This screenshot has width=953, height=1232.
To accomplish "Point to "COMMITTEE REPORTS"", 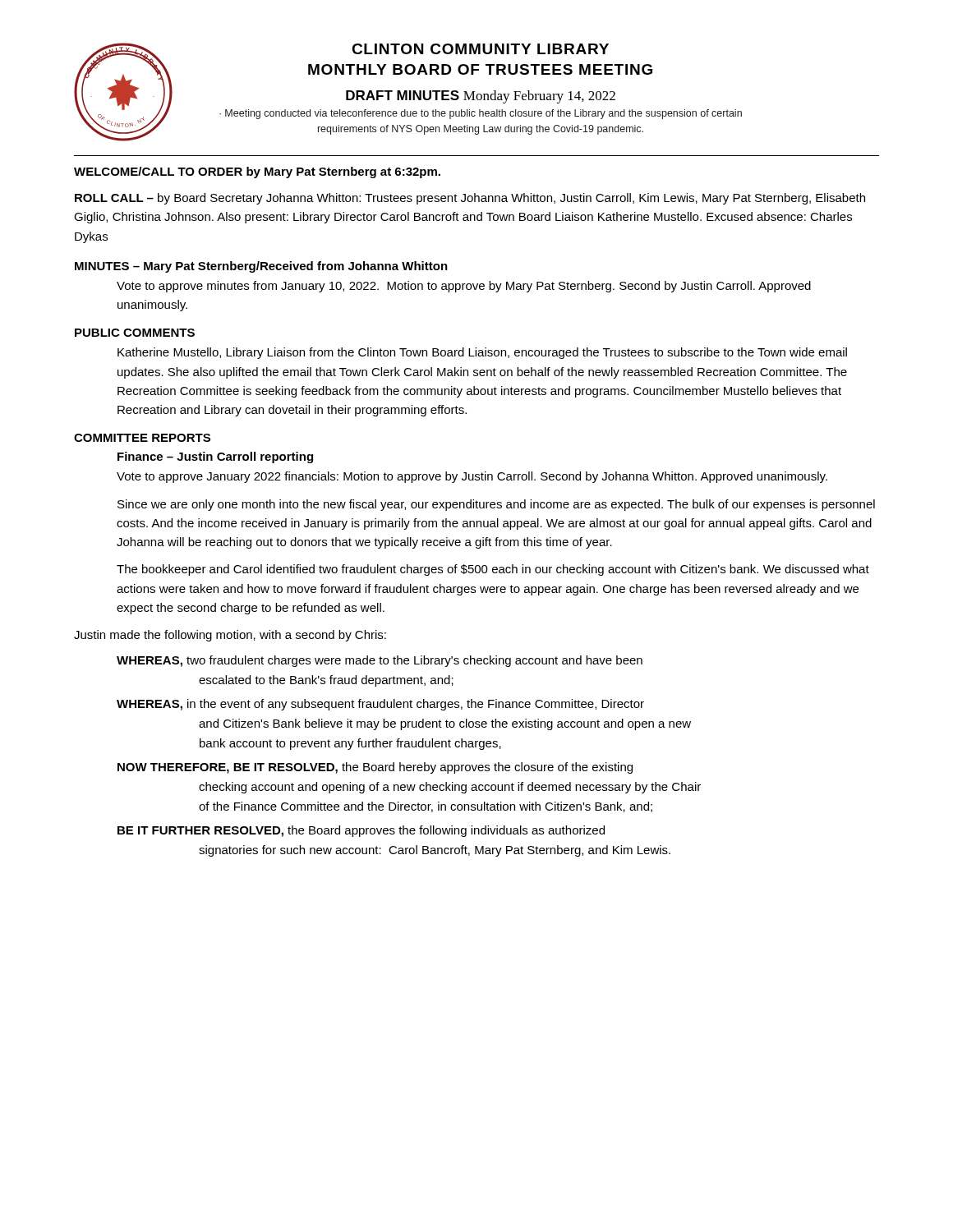I will [142, 438].
